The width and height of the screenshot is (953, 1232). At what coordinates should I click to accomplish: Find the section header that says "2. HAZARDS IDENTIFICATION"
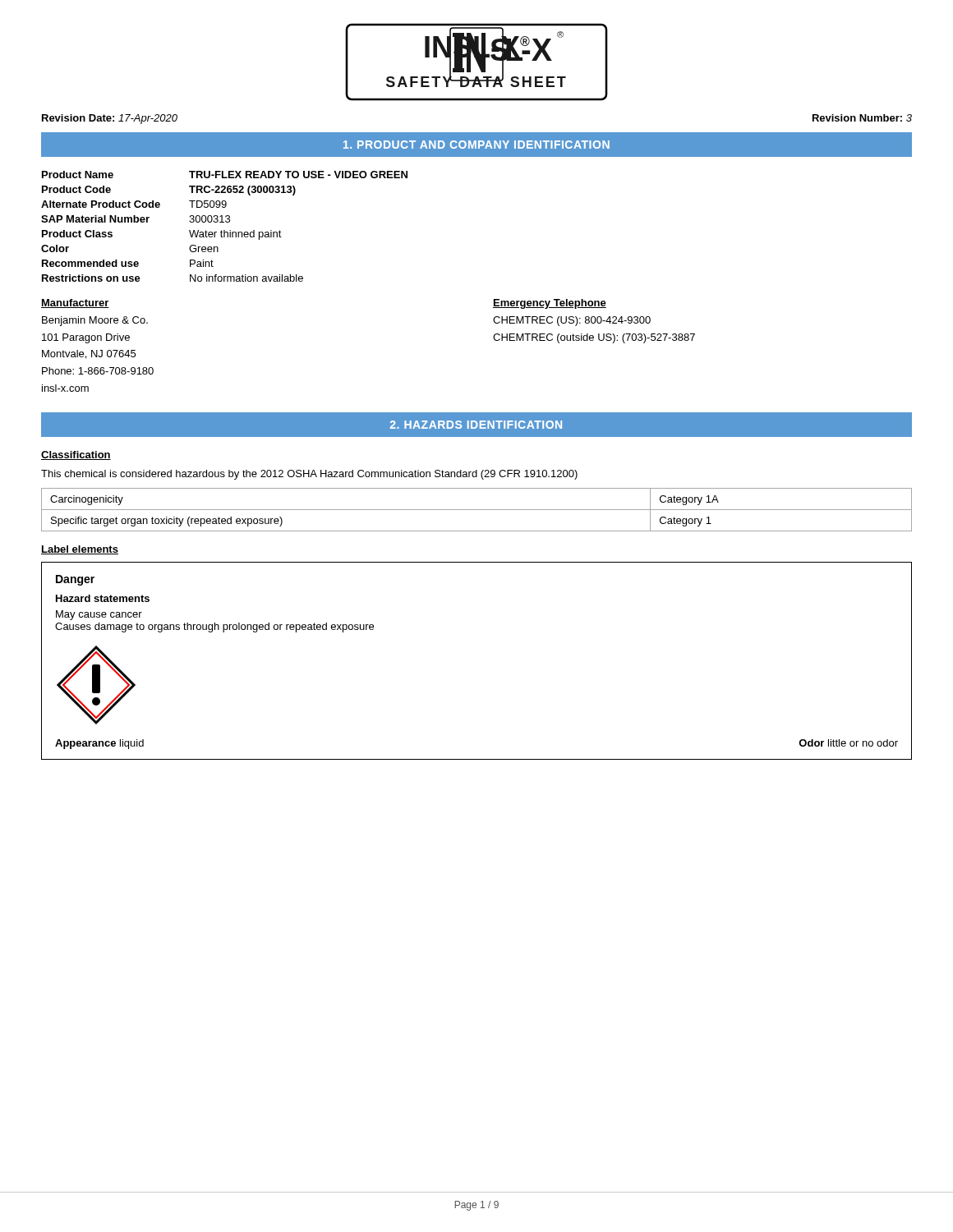(x=476, y=424)
